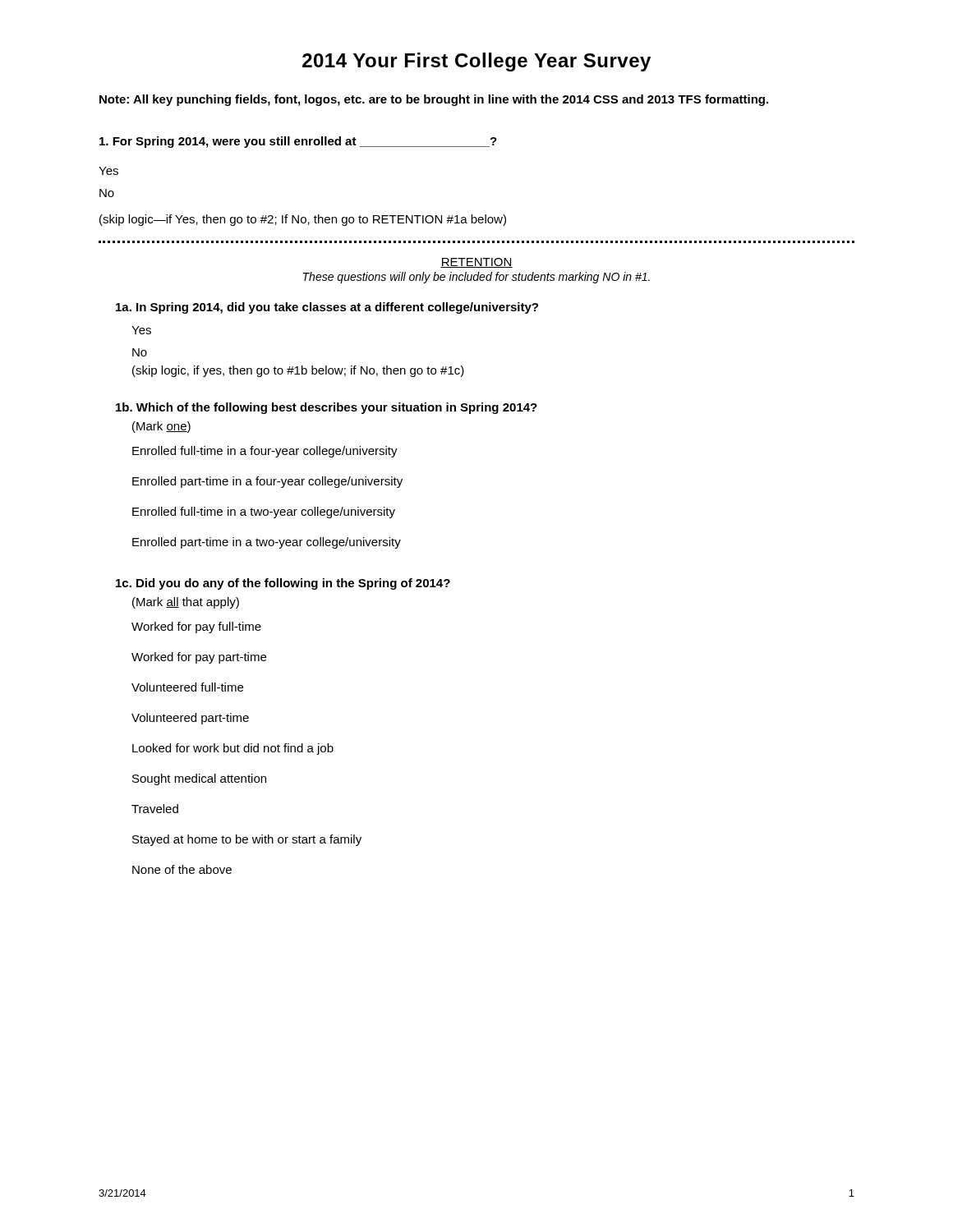Find the text block starting "(skip logic—if Yes, then"
Image resolution: width=953 pixels, height=1232 pixels.
303,218
